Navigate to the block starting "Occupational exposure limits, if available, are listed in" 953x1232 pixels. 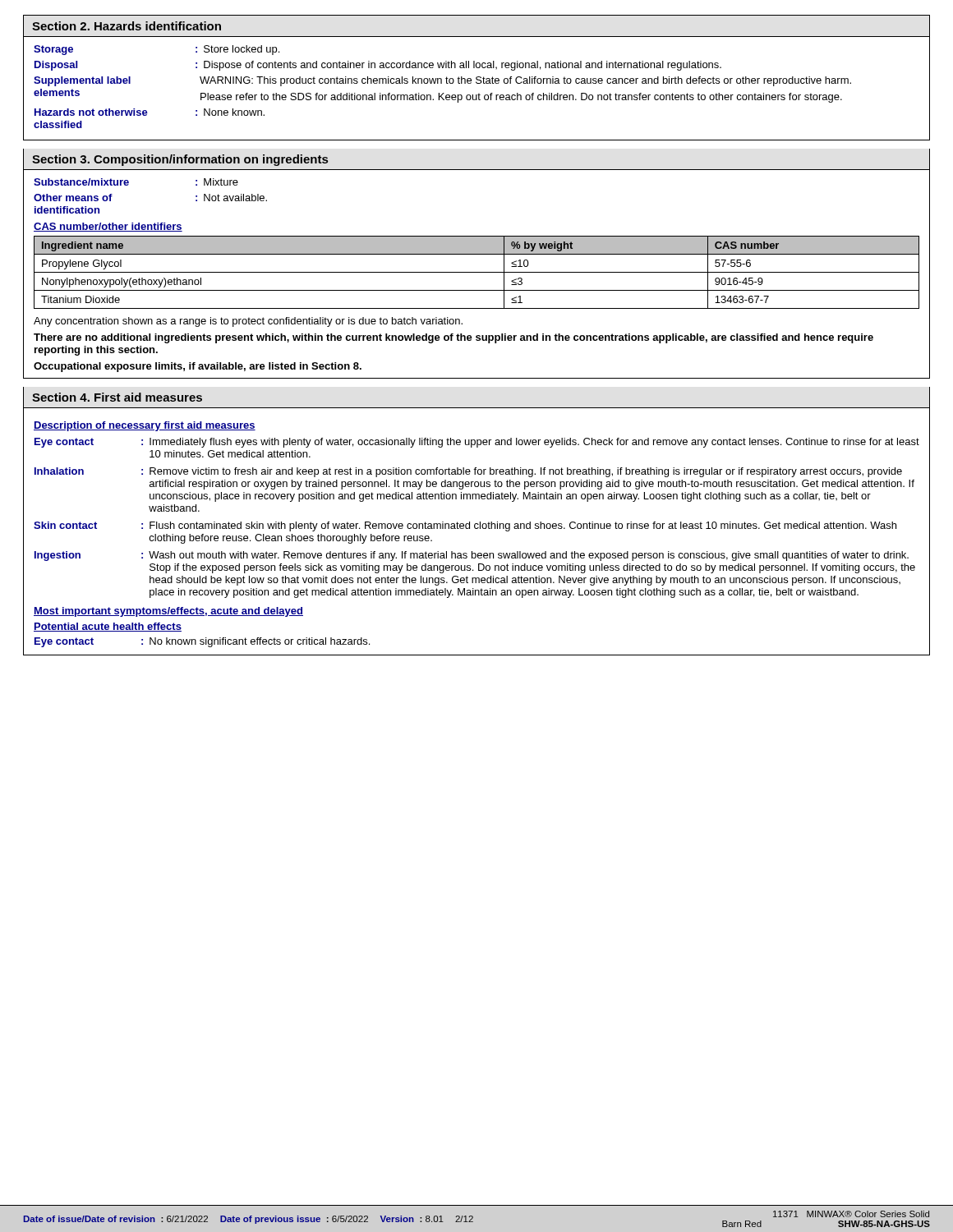coord(198,366)
